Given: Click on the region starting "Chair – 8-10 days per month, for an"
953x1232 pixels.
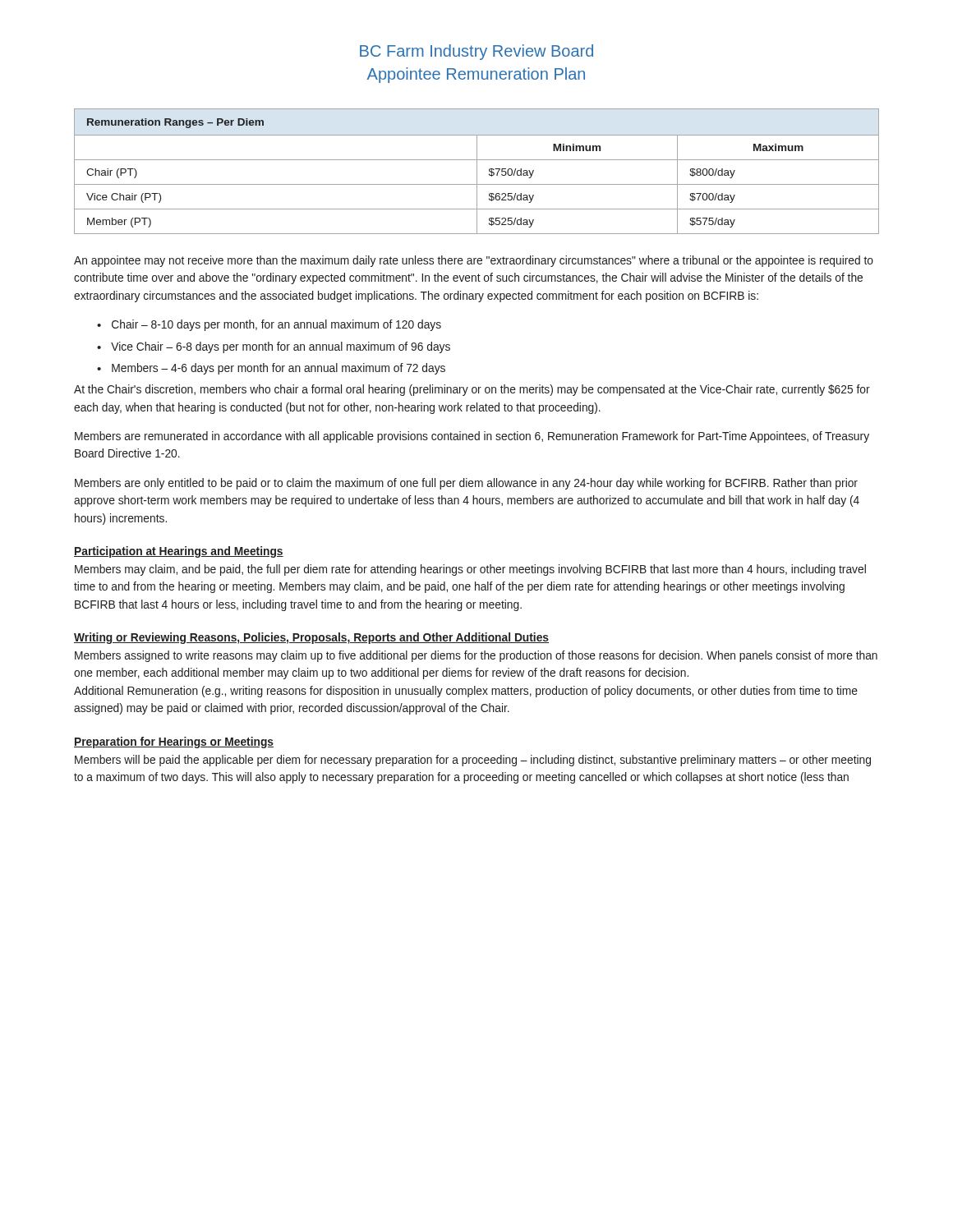Looking at the screenshot, I should pyautogui.click(x=276, y=325).
